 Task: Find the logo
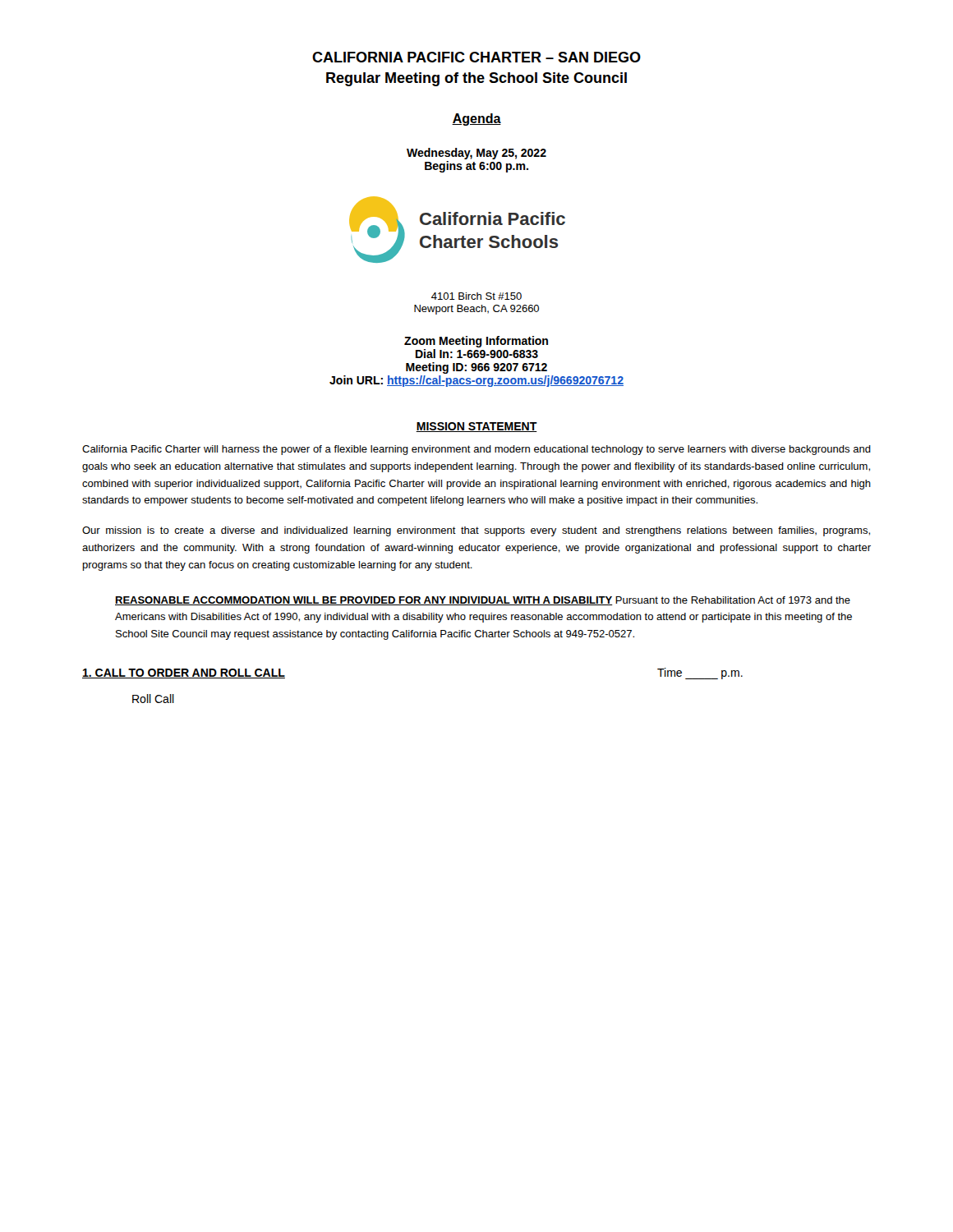coord(476,234)
